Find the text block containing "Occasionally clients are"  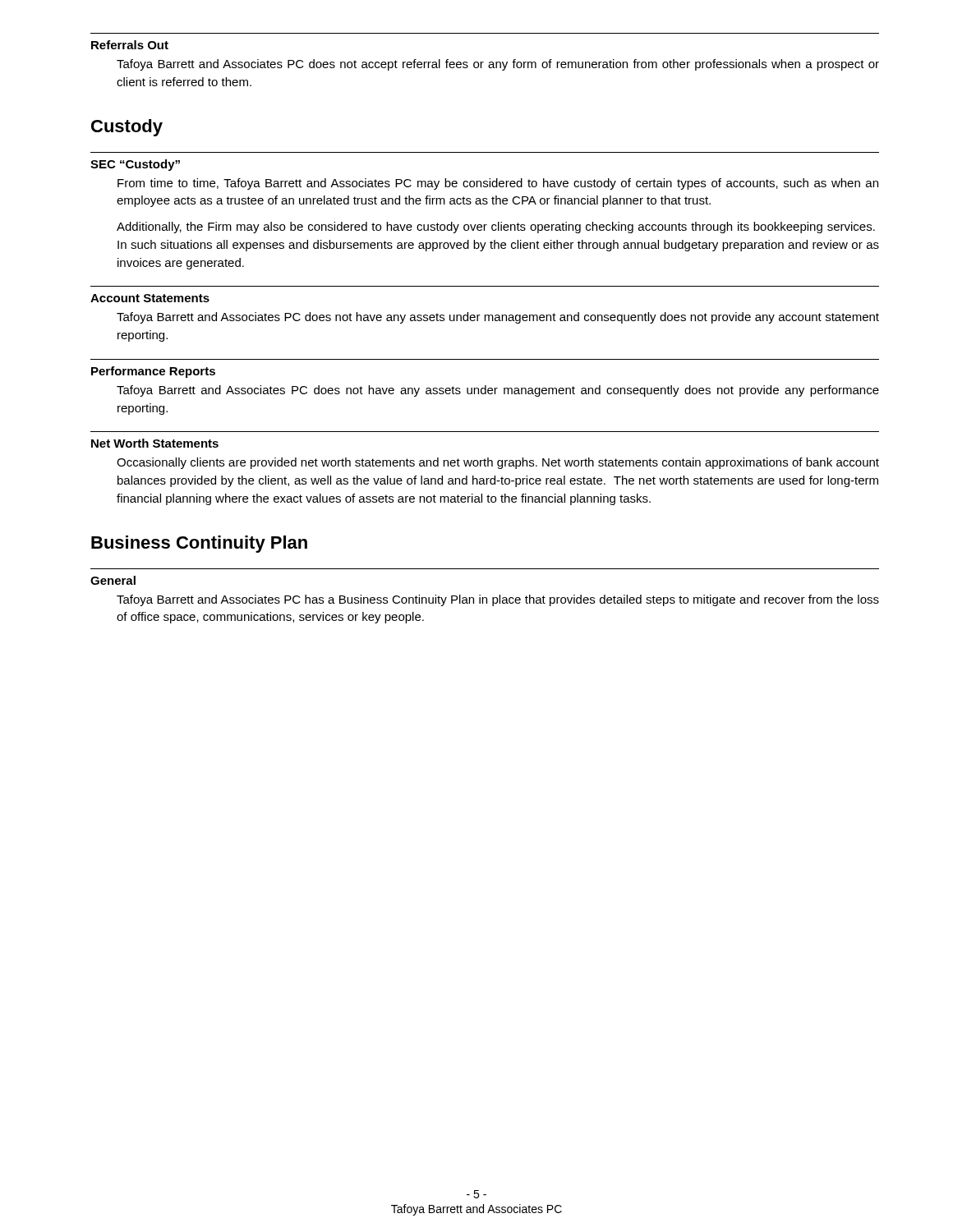tap(498, 480)
